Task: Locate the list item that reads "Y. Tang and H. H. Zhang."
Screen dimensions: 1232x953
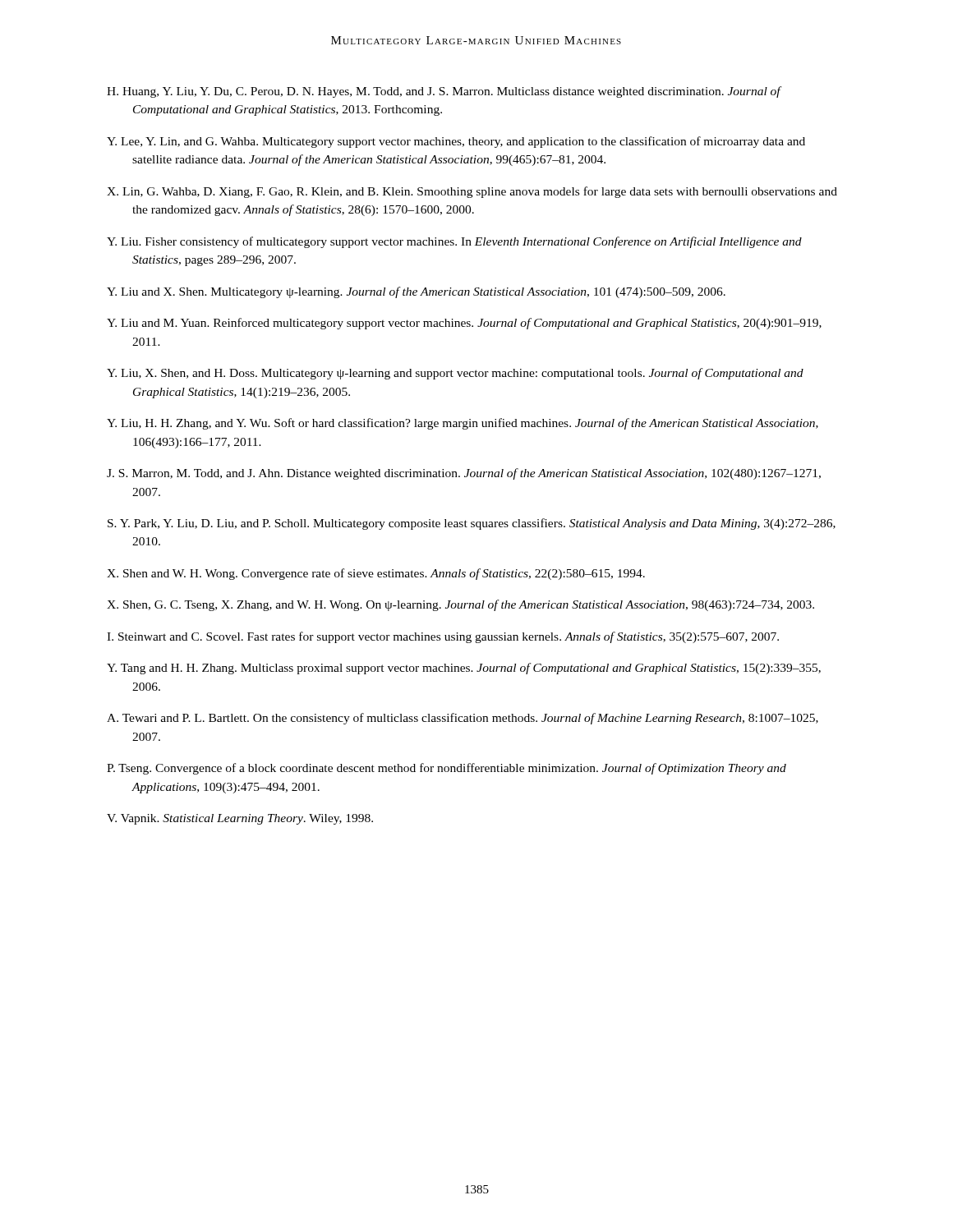Action: pyautogui.click(x=464, y=677)
